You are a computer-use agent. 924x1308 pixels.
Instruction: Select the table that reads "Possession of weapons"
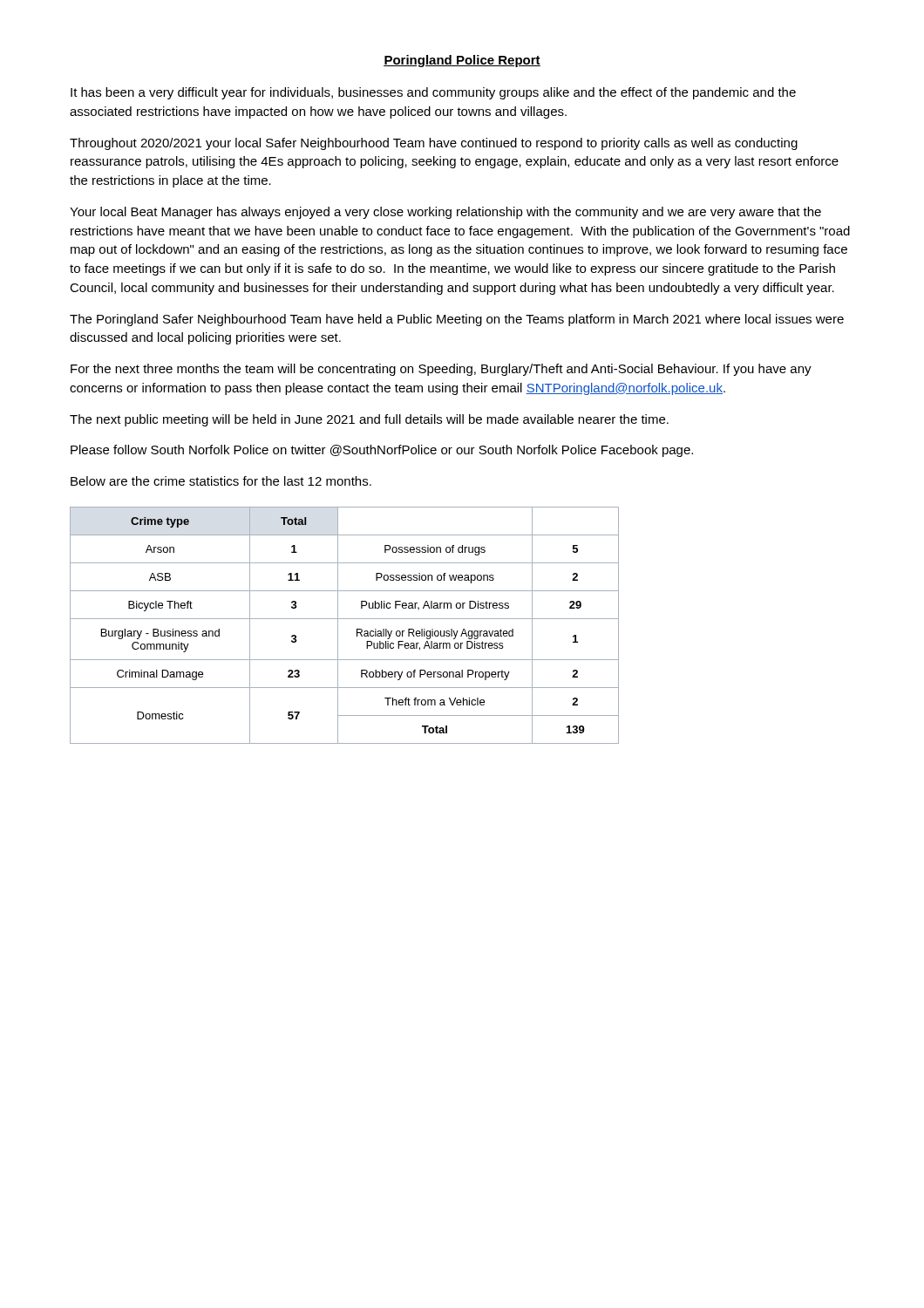462,625
